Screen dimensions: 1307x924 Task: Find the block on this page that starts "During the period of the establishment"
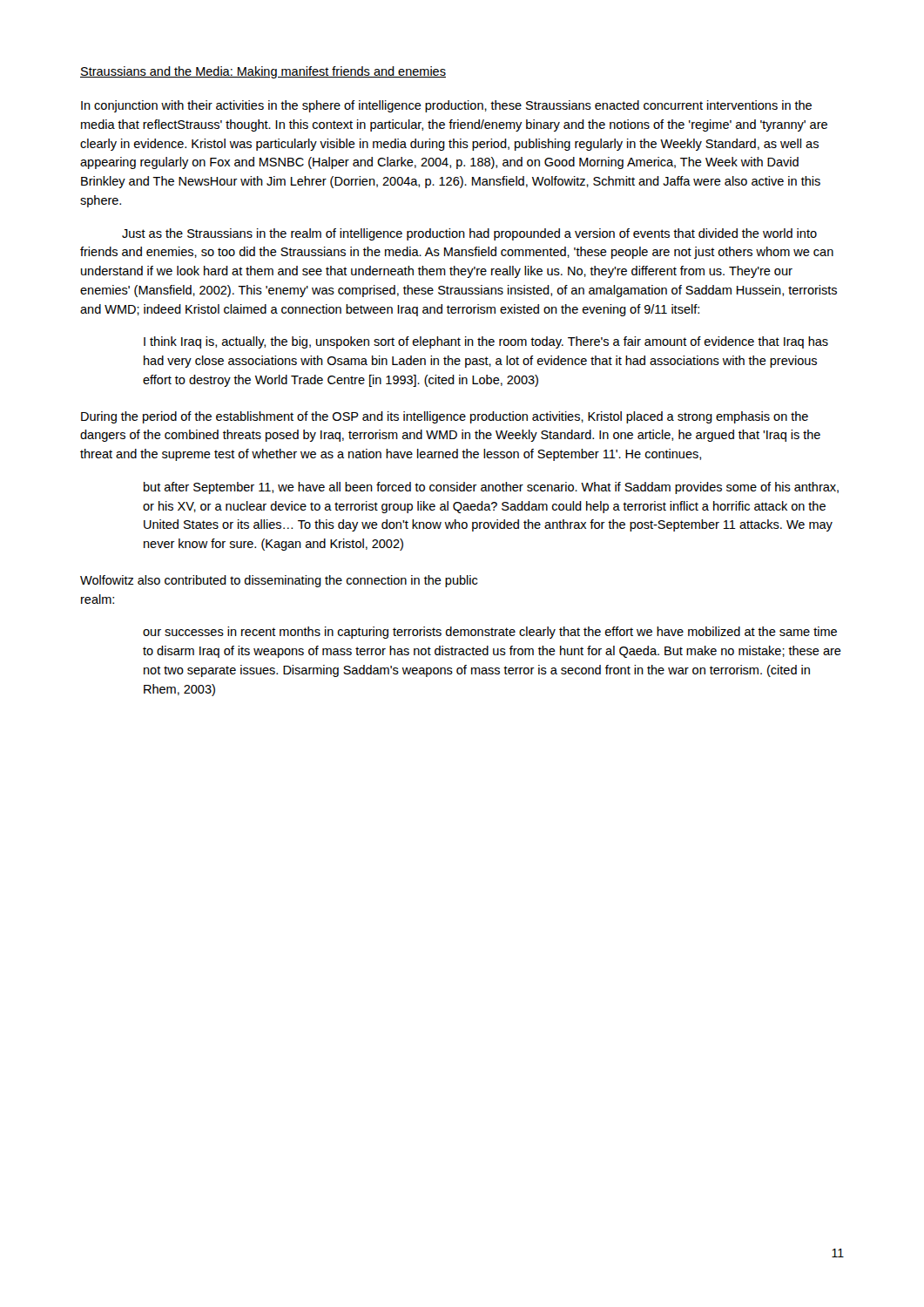tap(450, 435)
